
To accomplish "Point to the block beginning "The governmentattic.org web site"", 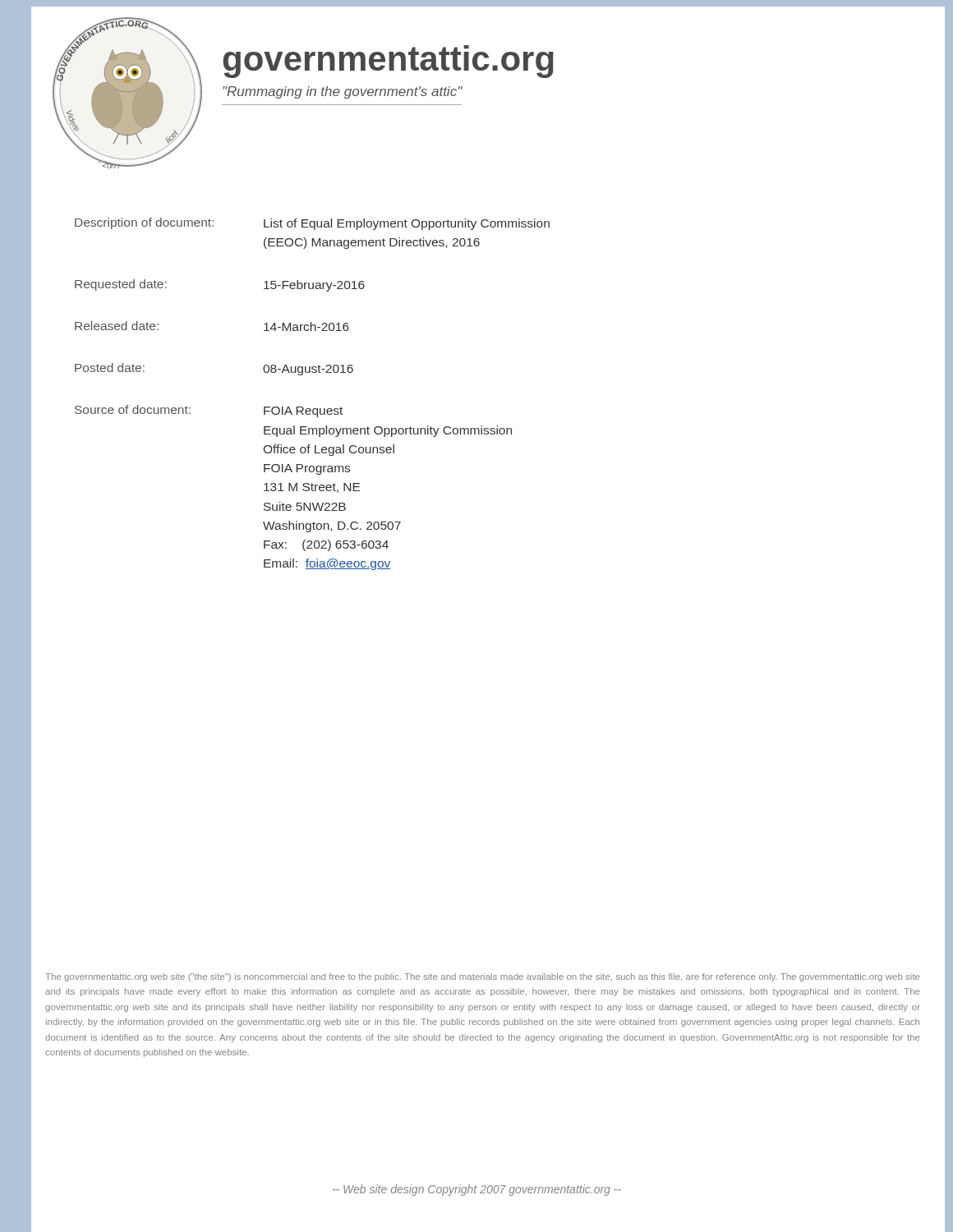I will (483, 1014).
